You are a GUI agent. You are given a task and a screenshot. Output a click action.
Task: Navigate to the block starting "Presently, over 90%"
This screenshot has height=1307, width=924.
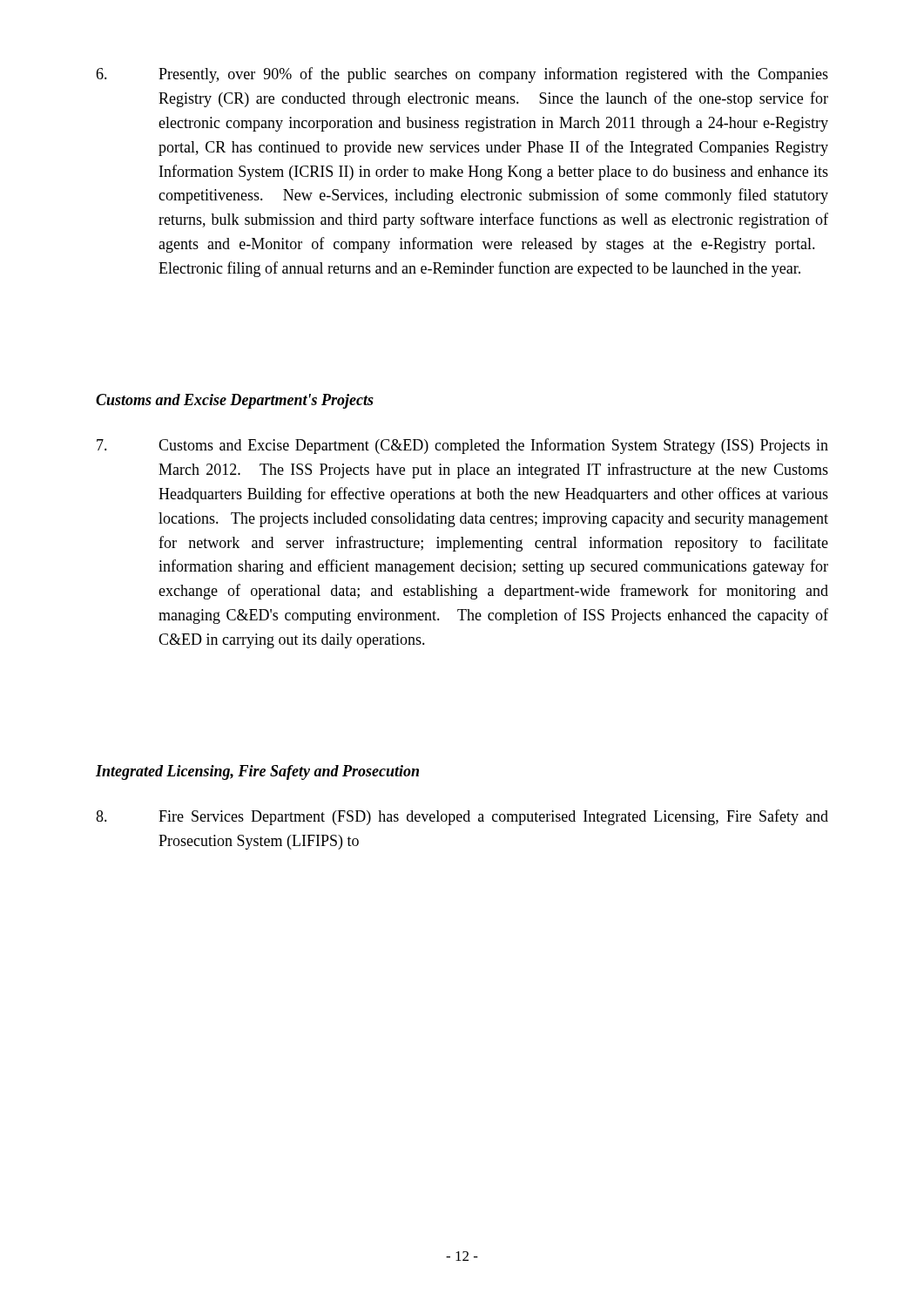point(462,172)
